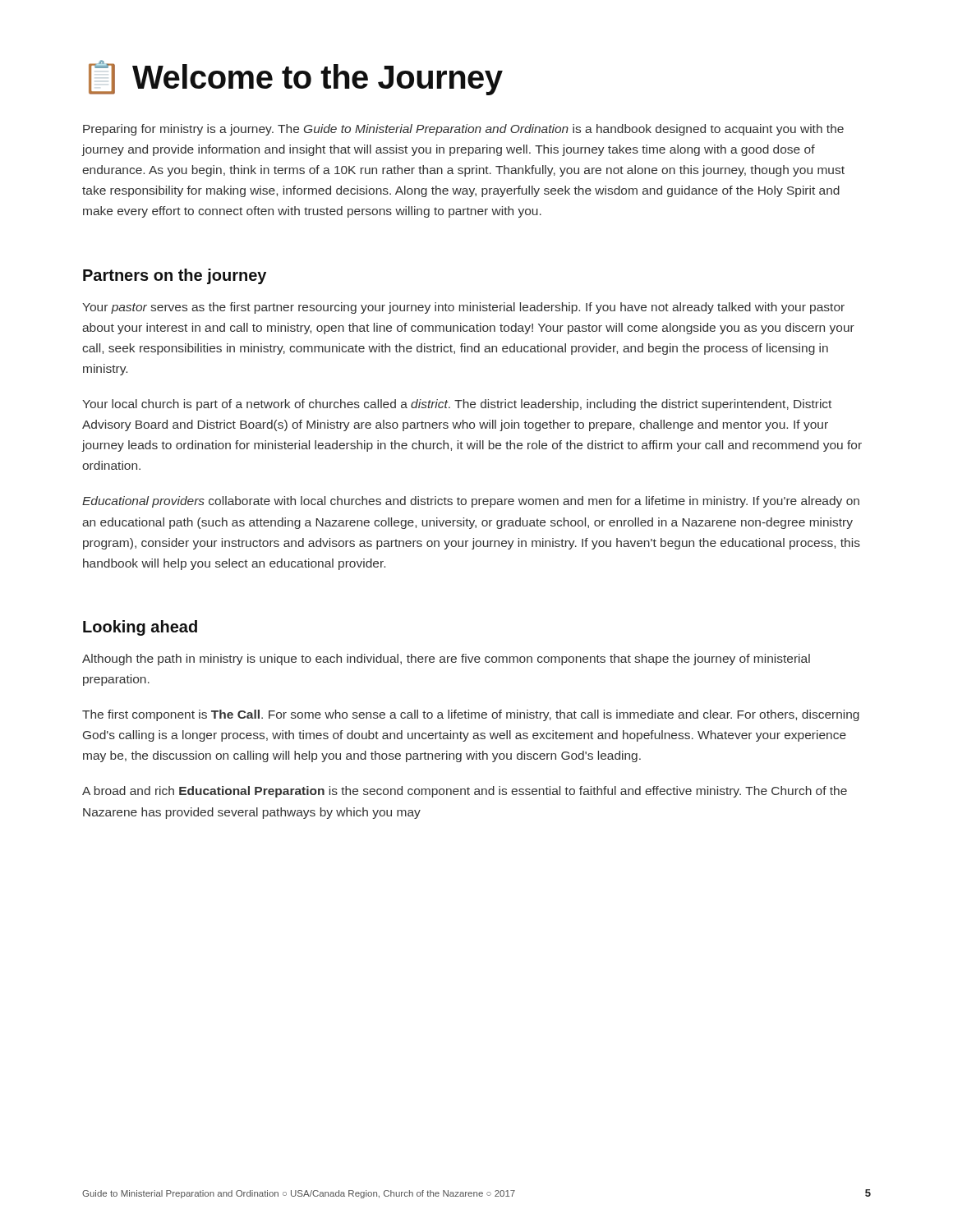Find the text block starting "A broad and rich Educational Preparation is"

(465, 801)
